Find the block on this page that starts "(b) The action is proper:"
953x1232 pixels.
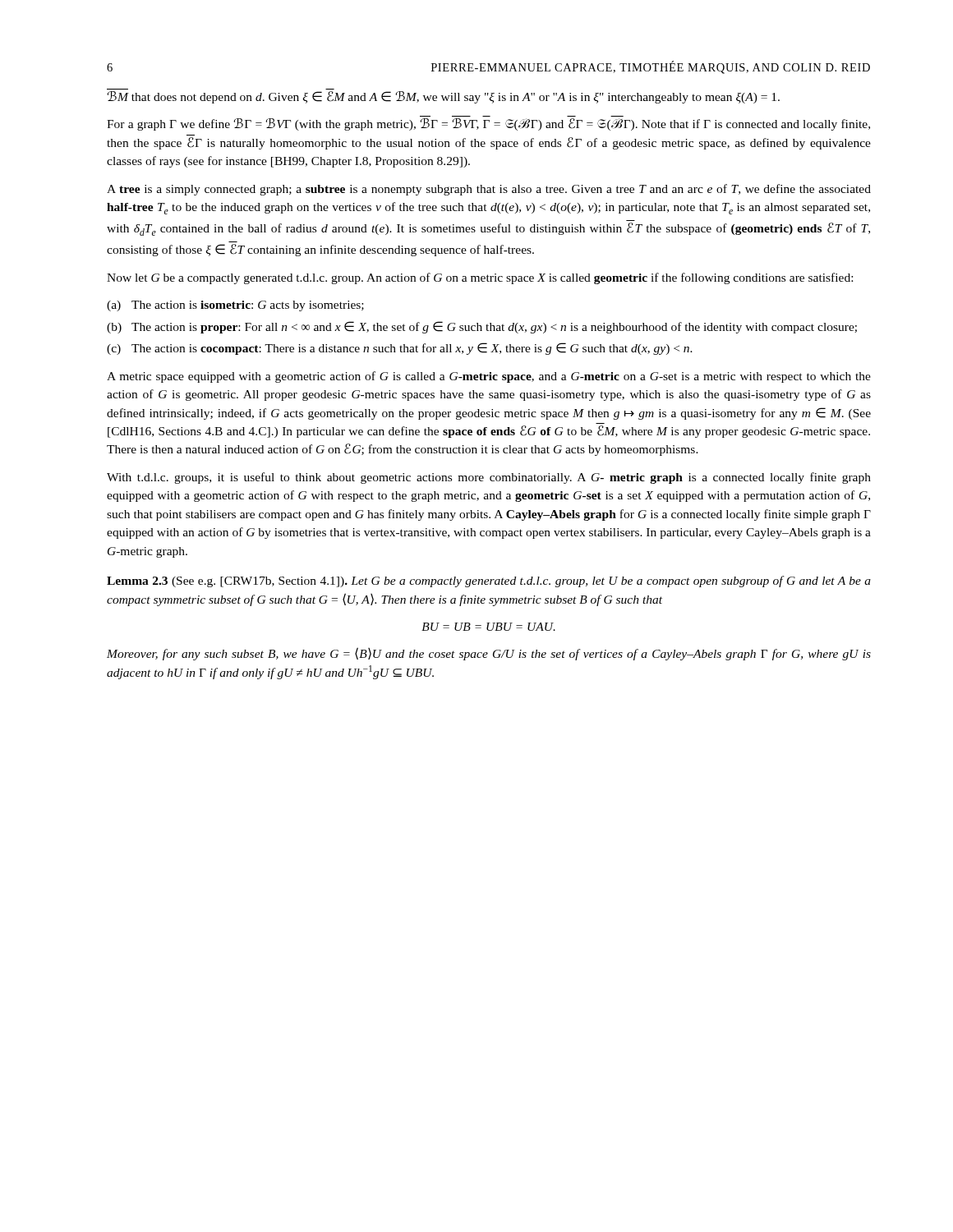coord(489,327)
